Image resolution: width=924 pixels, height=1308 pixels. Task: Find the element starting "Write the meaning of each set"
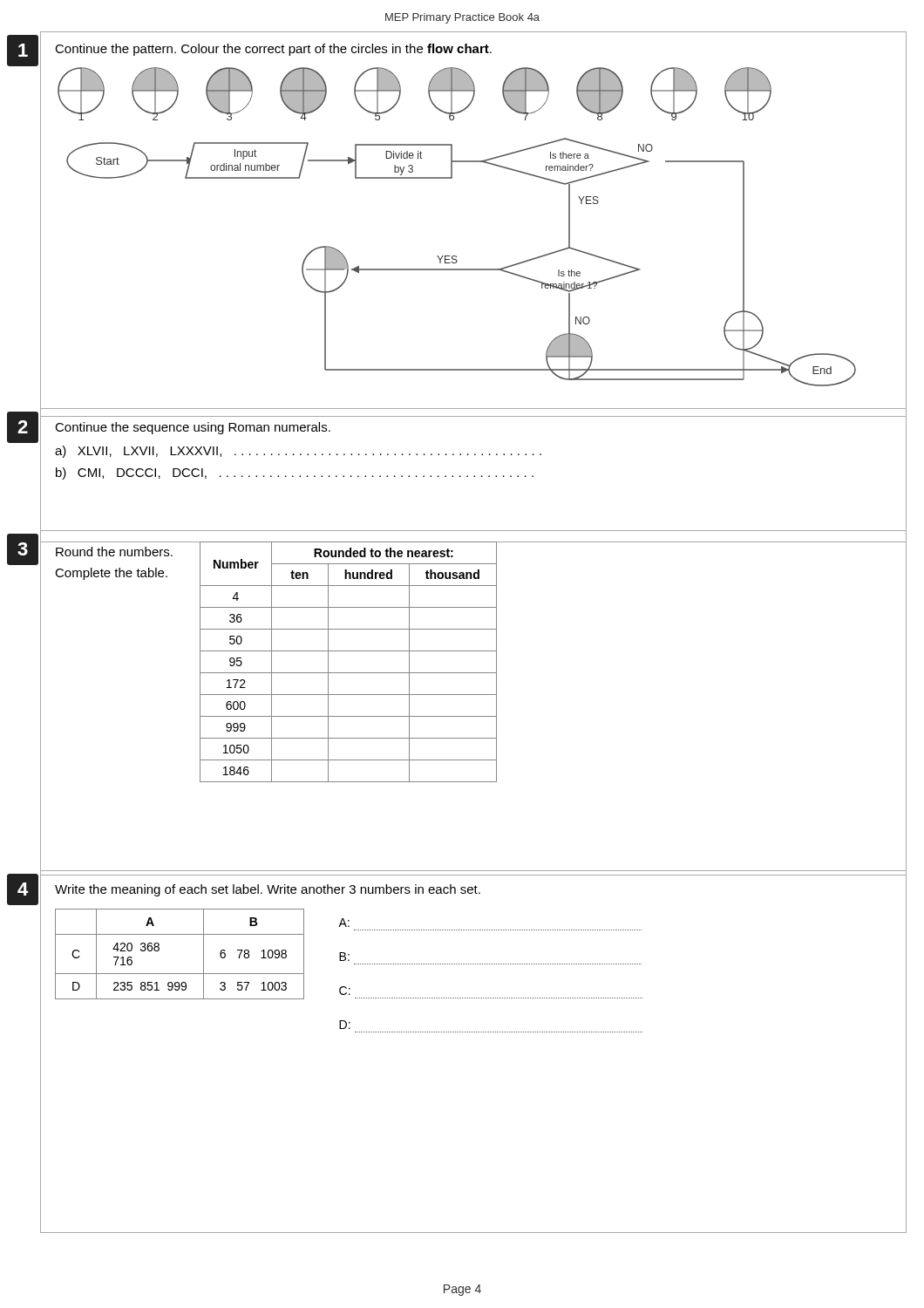[268, 889]
